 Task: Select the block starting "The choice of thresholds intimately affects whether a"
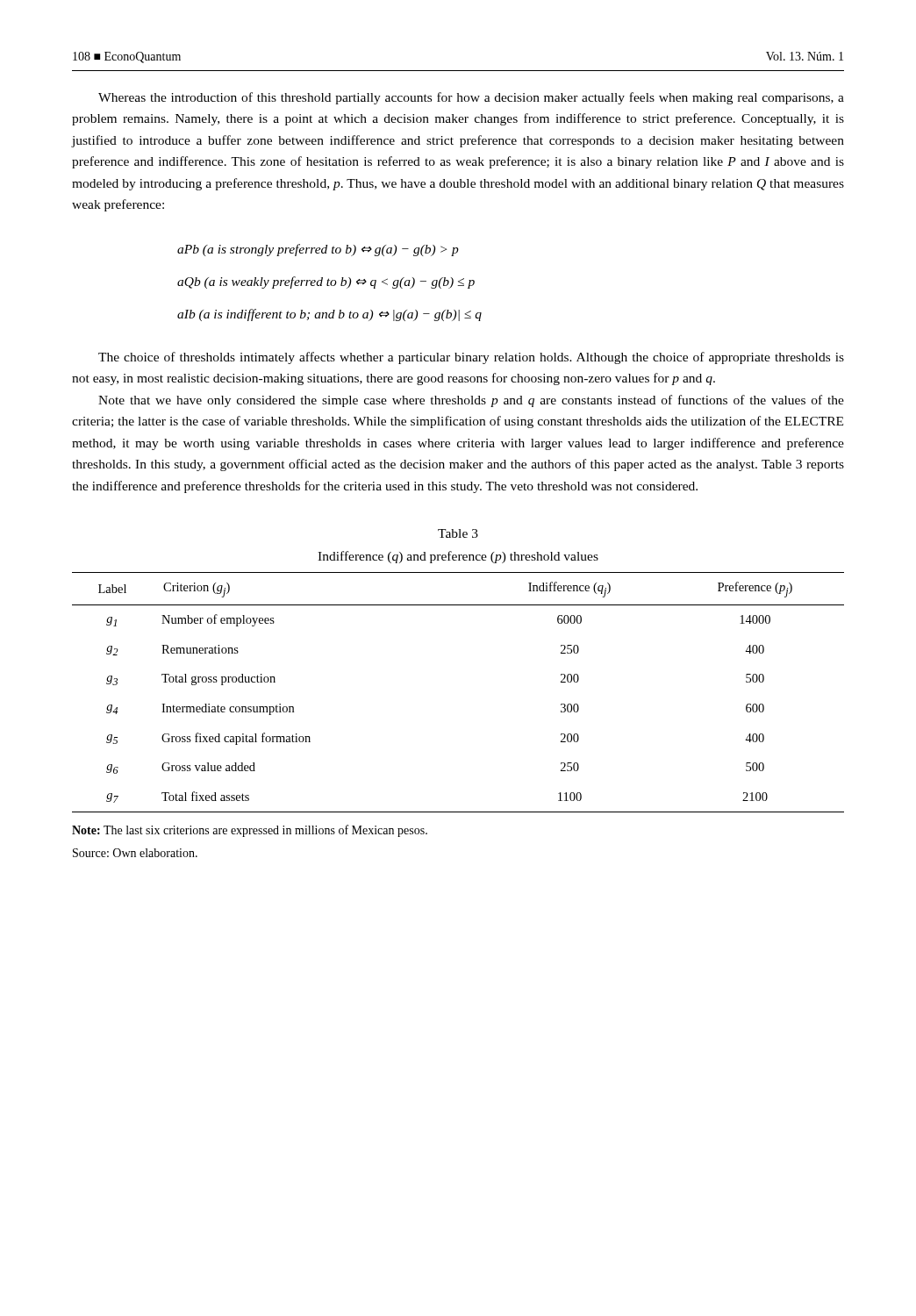coord(458,368)
